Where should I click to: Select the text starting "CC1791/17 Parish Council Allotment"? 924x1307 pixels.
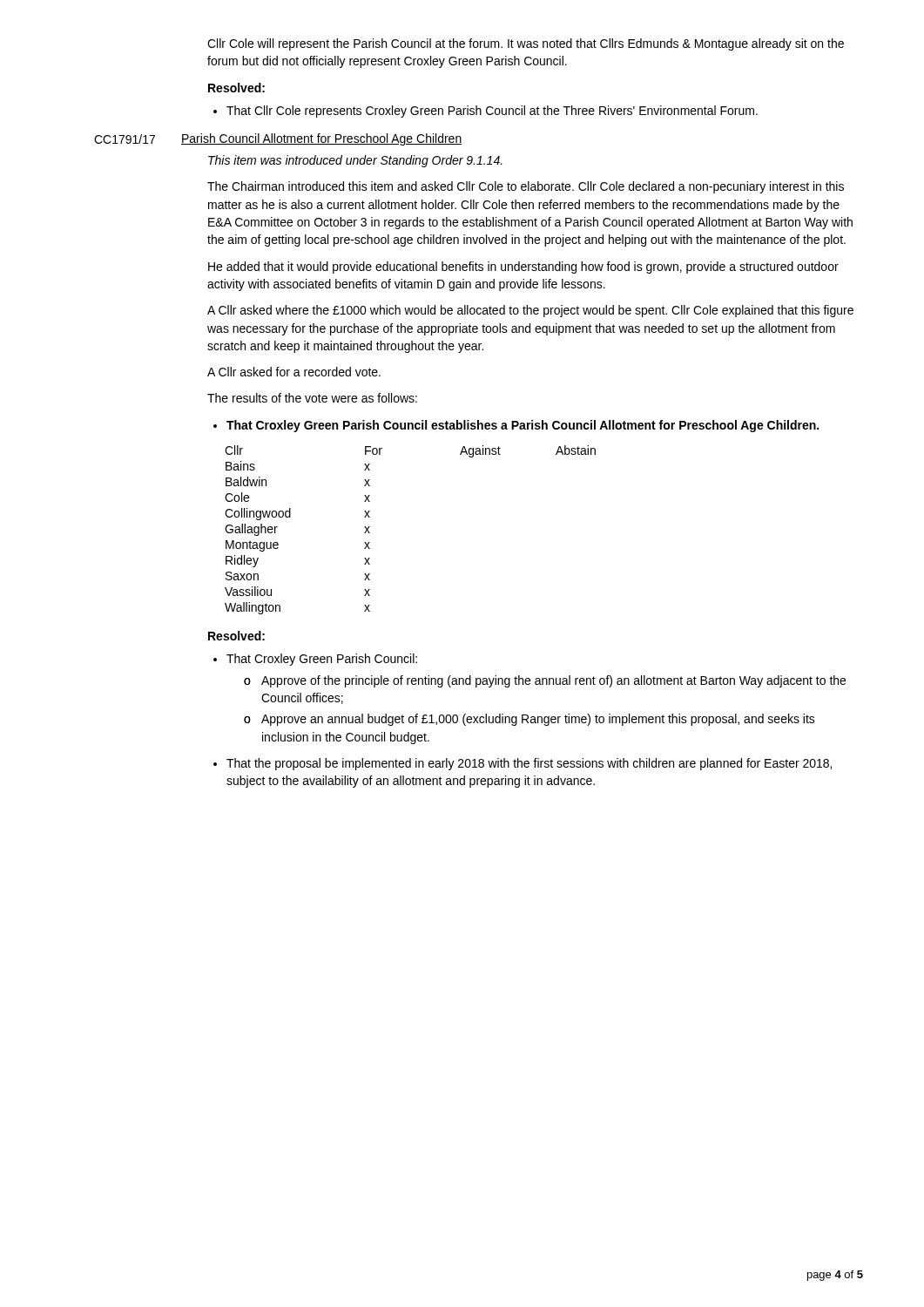278,139
